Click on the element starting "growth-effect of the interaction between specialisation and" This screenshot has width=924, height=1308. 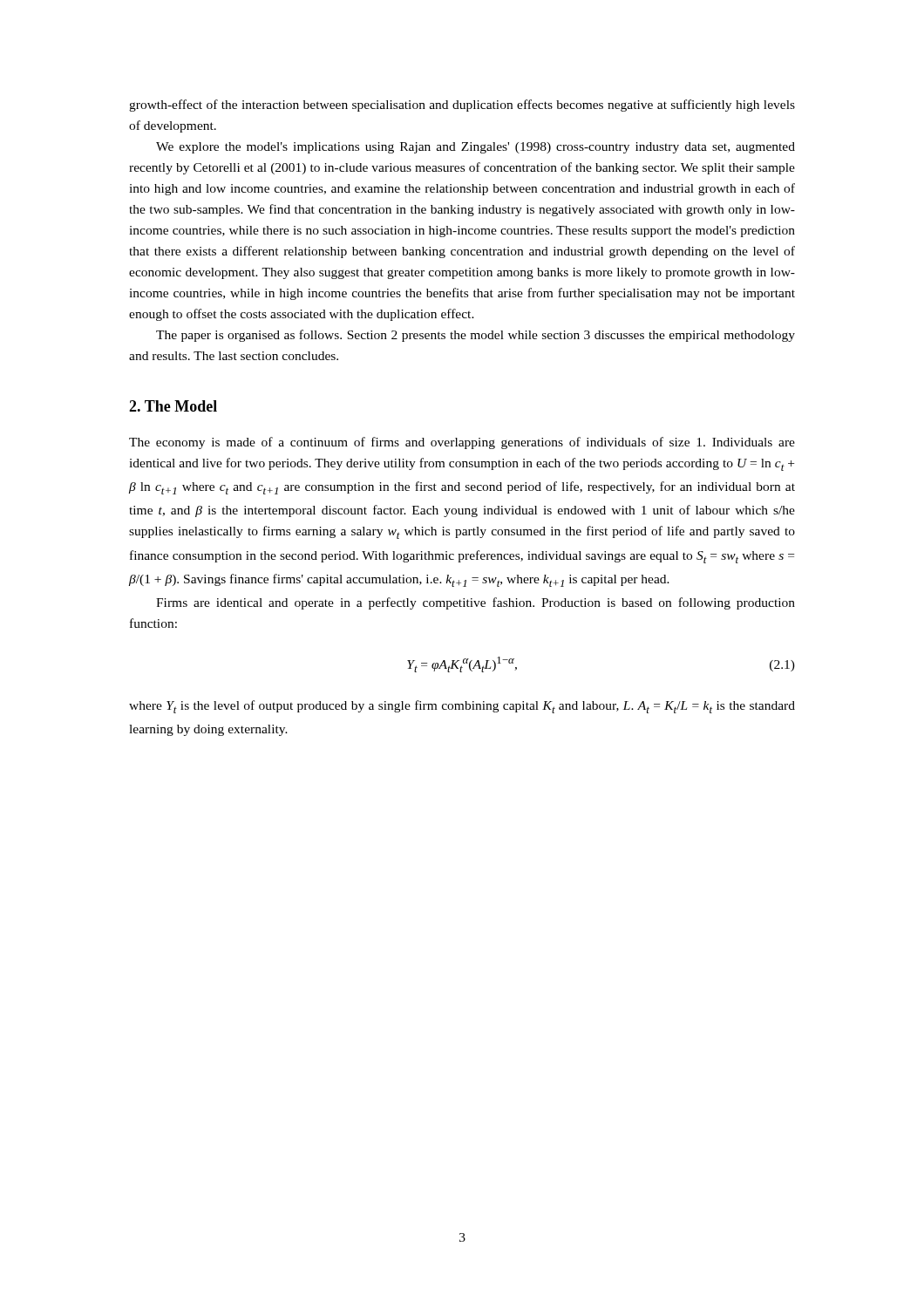(462, 230)
